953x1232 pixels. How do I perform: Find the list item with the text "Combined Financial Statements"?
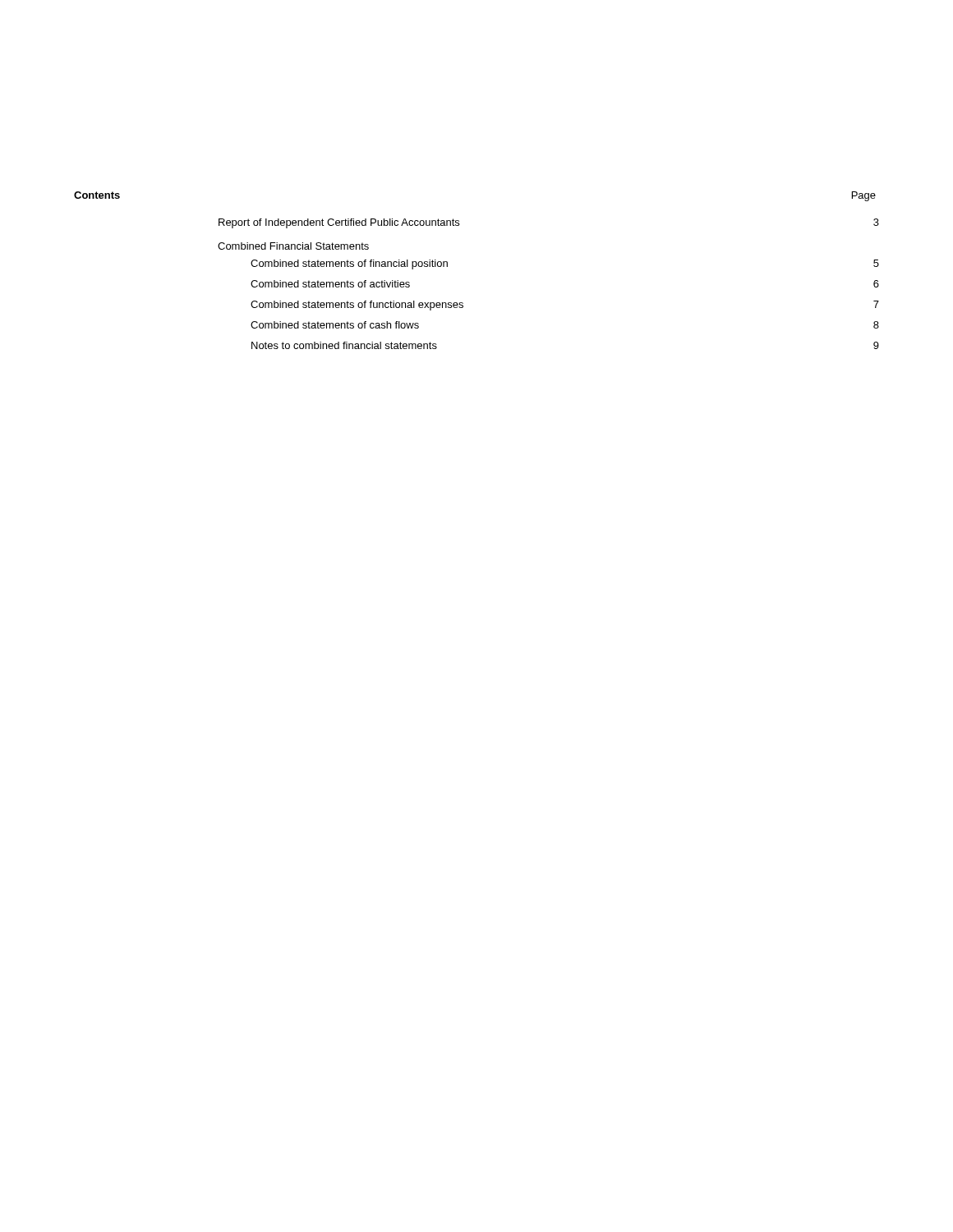[293, 246]
